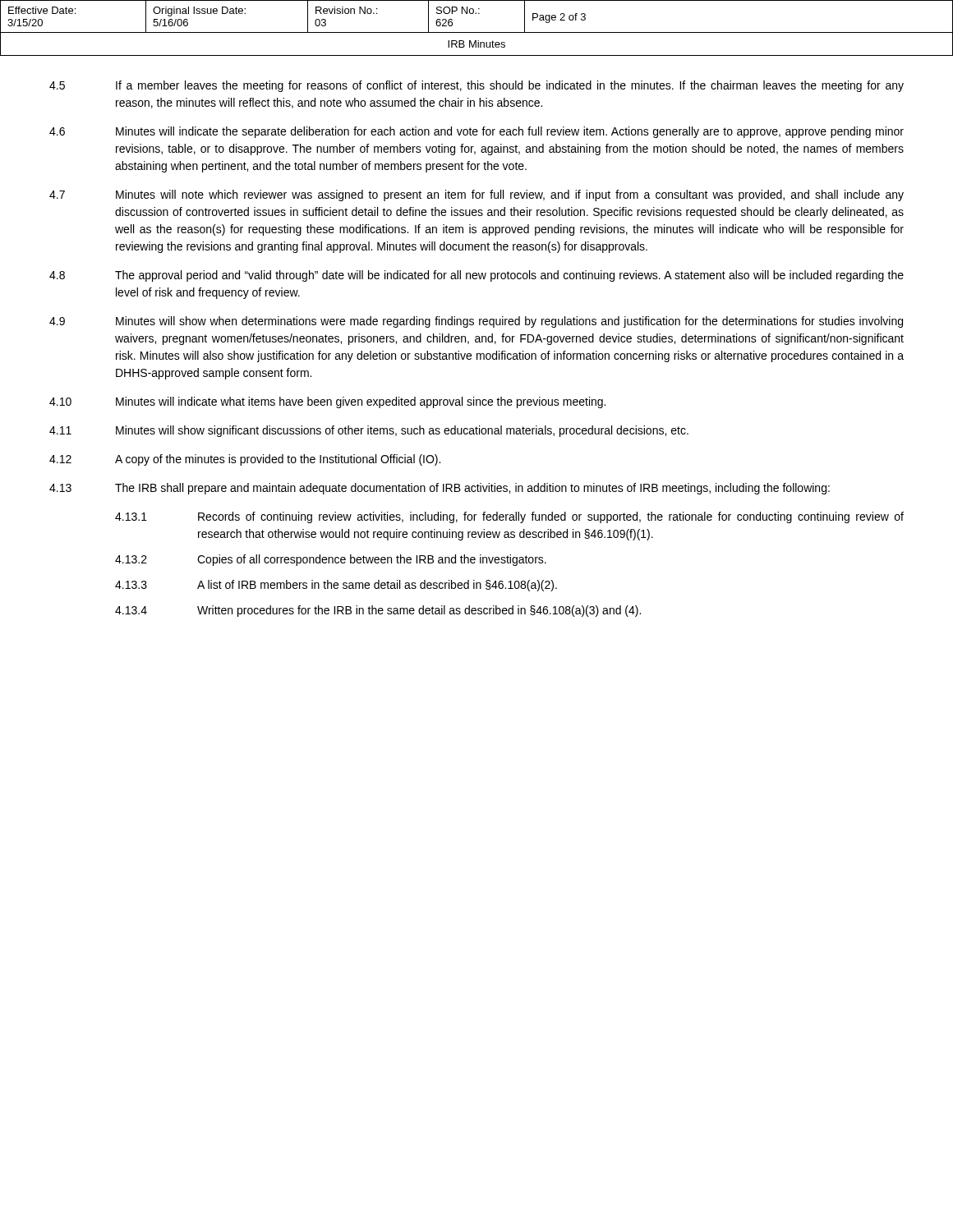Select the list item with the text "4.12 A copy"
Viewport: 953px width, 1232px height.
(x=245, y=460)
